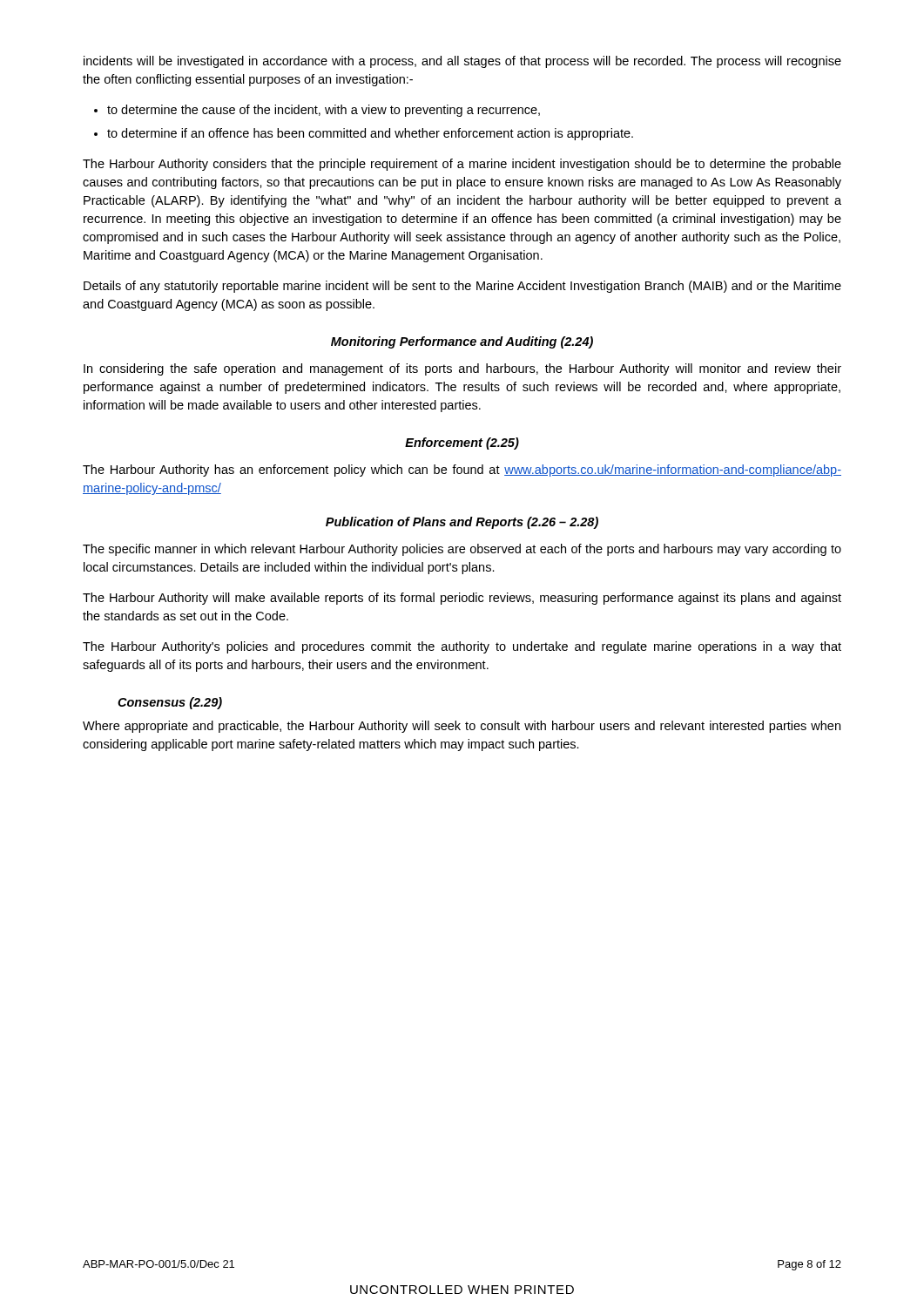Find the region starting "Where appropriate and practicable, the Harbour Authority"

pyautogui.click(x=462, y=736)
